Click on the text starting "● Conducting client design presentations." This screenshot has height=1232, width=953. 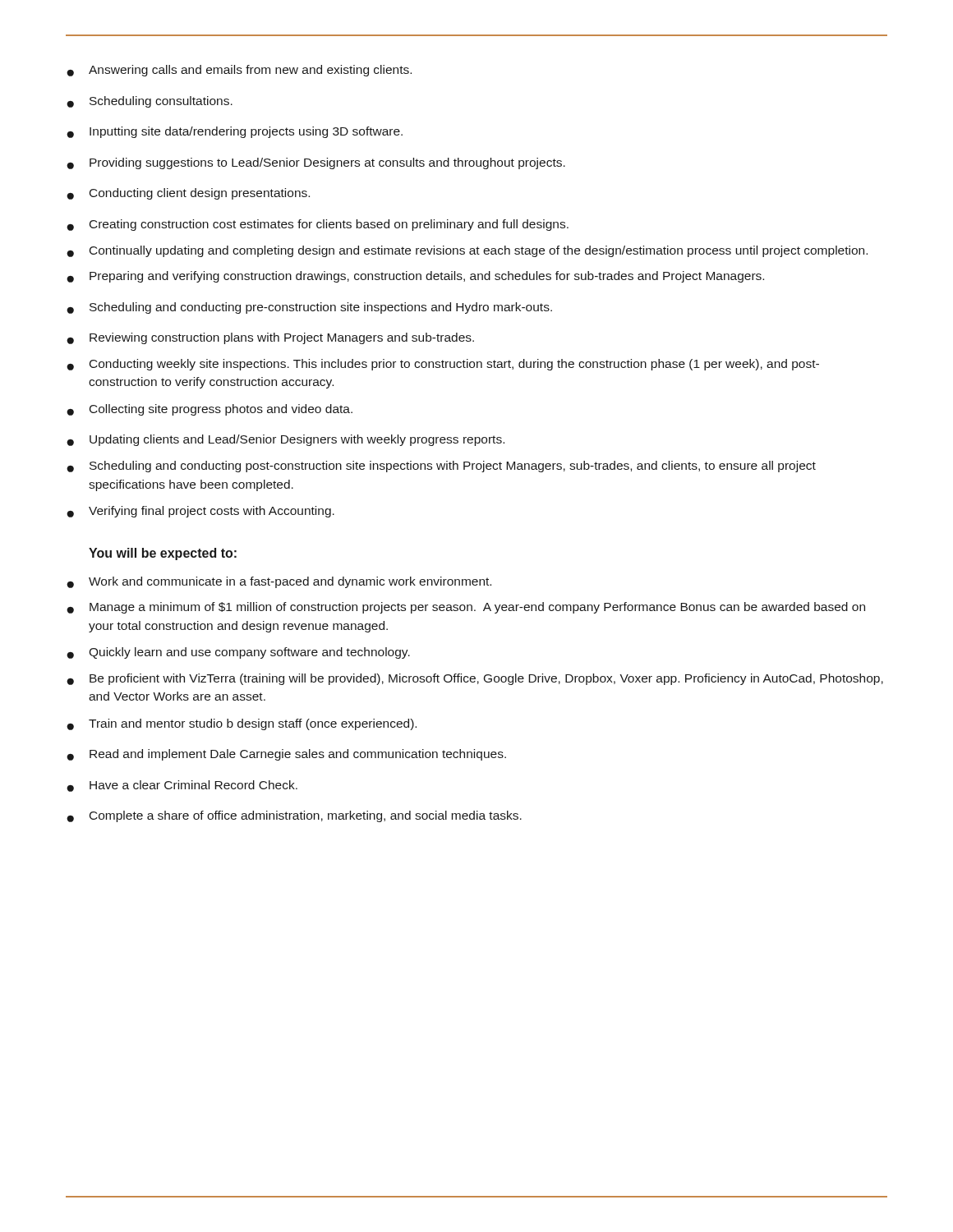click(188, 194)
